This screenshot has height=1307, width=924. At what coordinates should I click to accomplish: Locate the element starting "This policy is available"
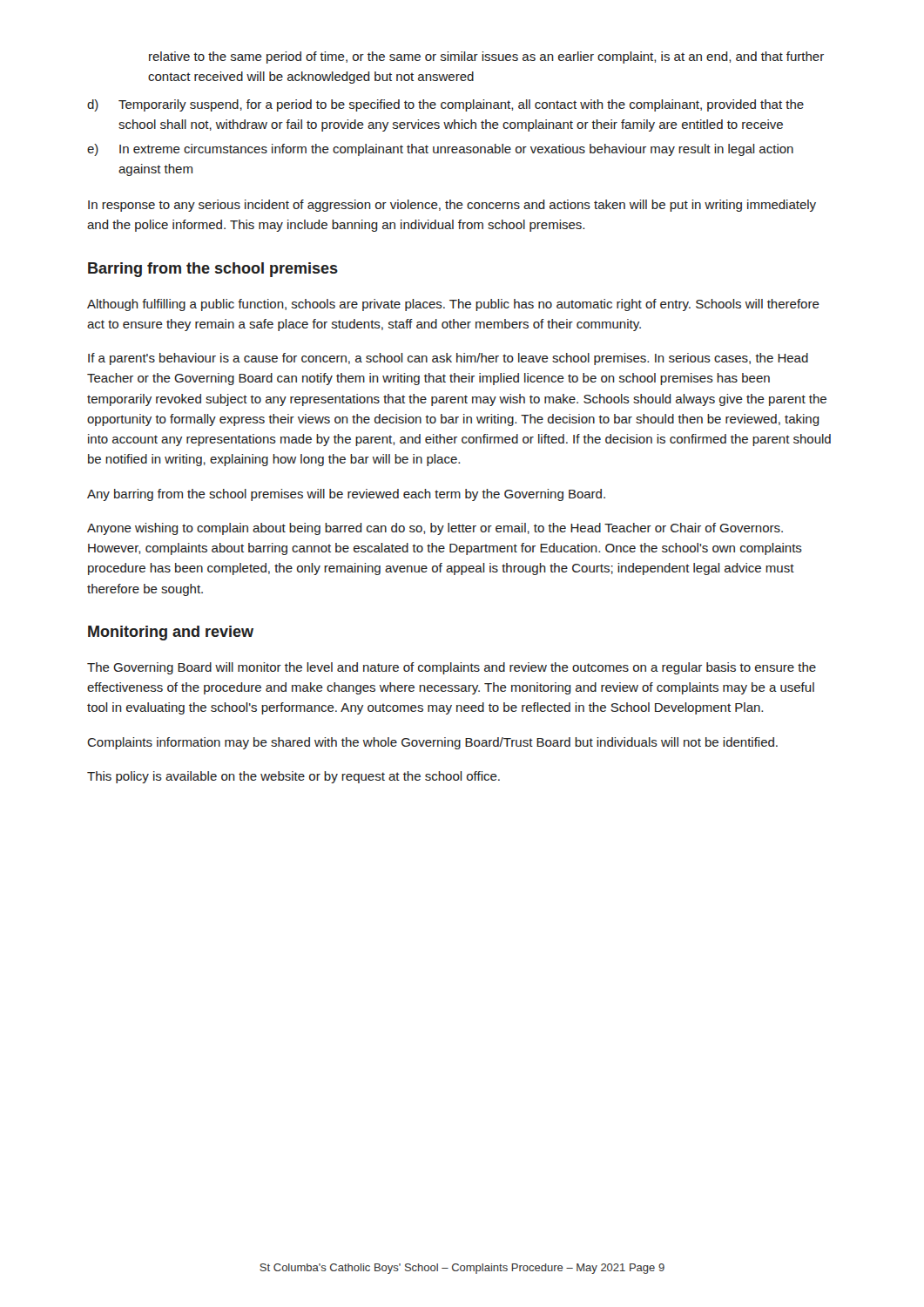point(294,776)
